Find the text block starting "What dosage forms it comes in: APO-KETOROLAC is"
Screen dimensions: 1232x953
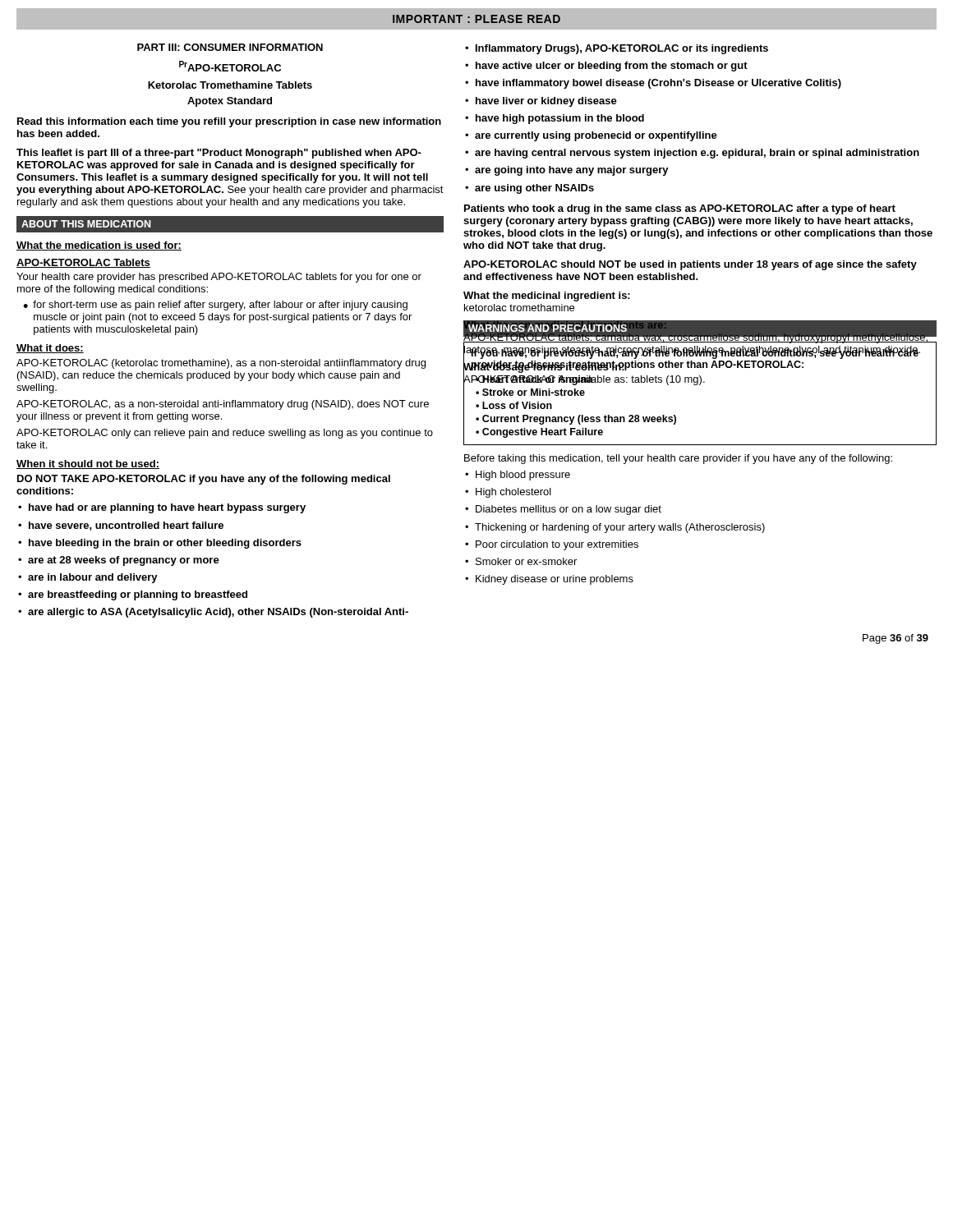(x=584, y=373)
